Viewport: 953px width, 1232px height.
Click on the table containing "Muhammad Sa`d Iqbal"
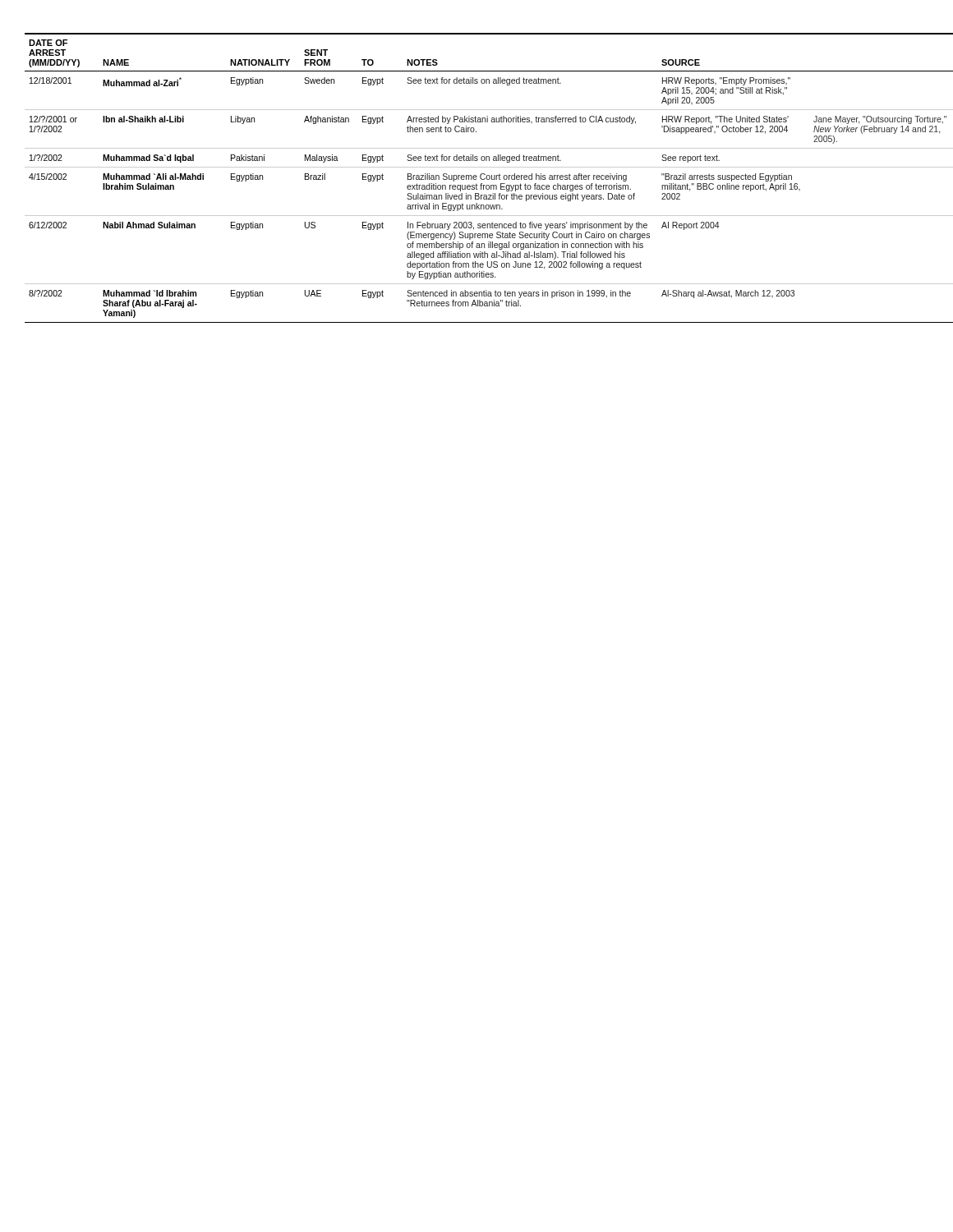click(476, 178)
